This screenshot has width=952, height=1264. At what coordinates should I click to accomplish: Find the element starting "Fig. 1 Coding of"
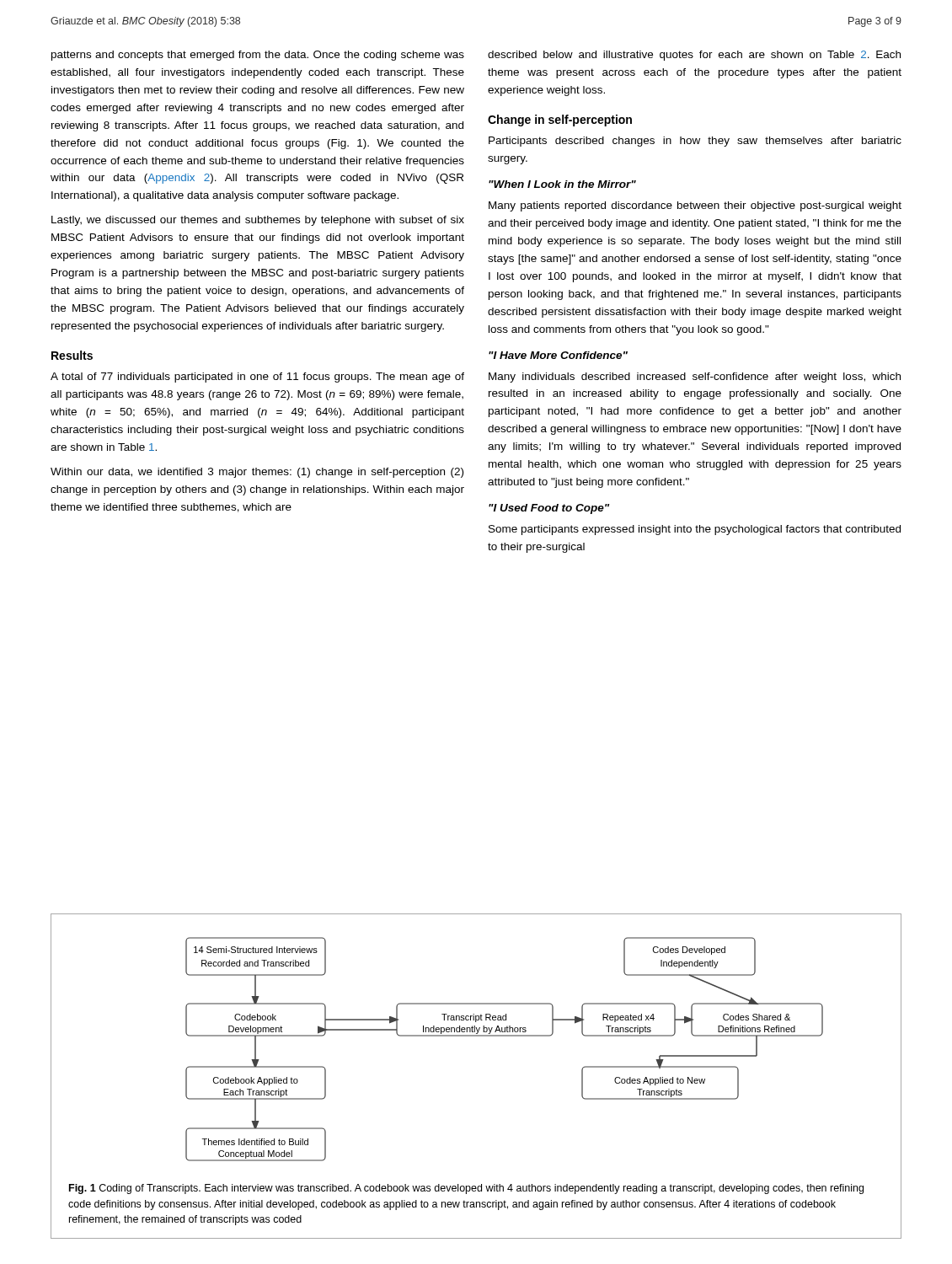tap(466, 1204)
